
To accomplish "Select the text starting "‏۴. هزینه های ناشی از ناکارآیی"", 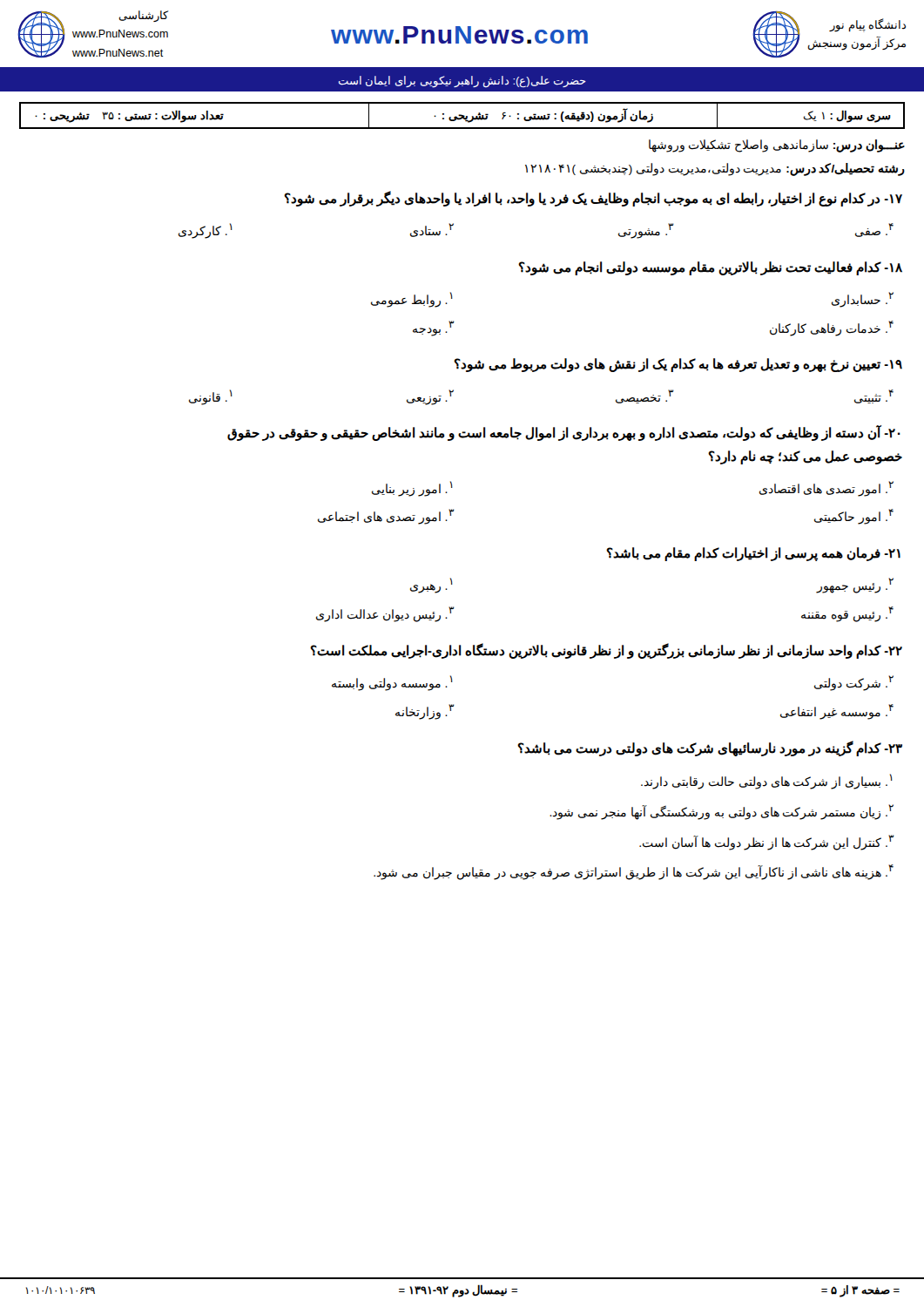I will click(x=633, y=871).
